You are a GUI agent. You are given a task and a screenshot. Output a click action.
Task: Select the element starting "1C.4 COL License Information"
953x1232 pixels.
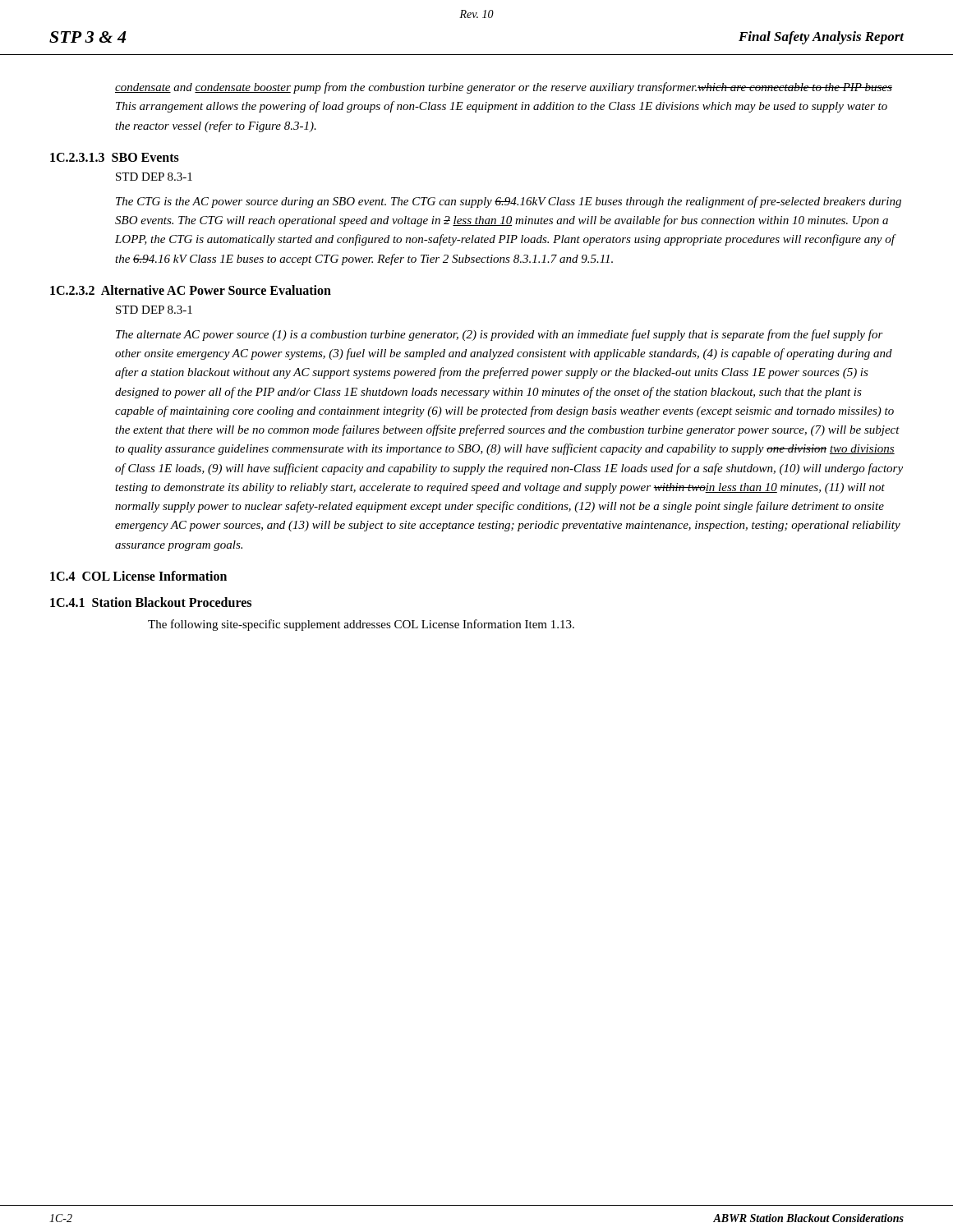[138, 576]
